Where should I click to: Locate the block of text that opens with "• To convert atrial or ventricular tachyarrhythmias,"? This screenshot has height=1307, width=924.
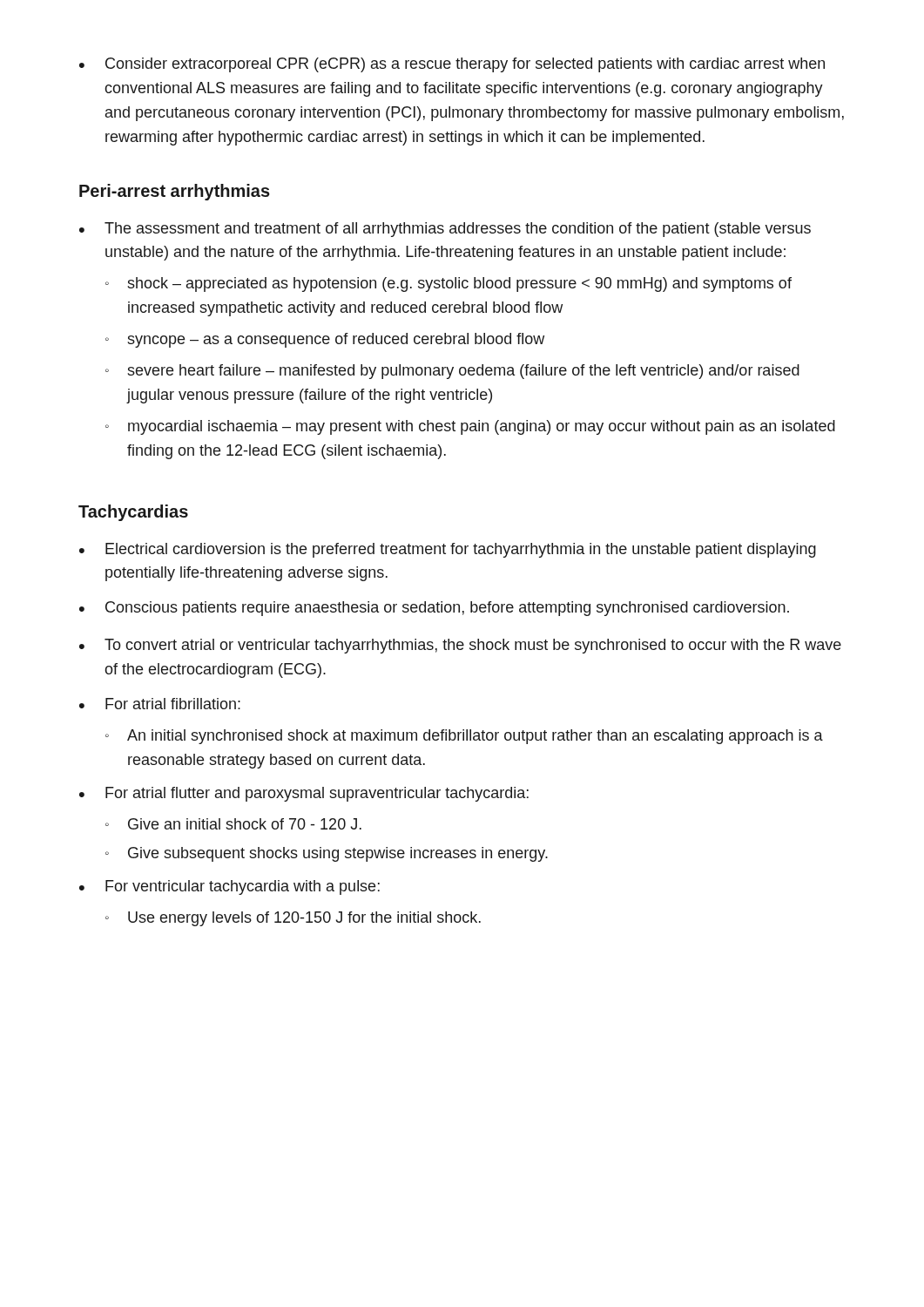pyautogui.click(x=462, y=658)
